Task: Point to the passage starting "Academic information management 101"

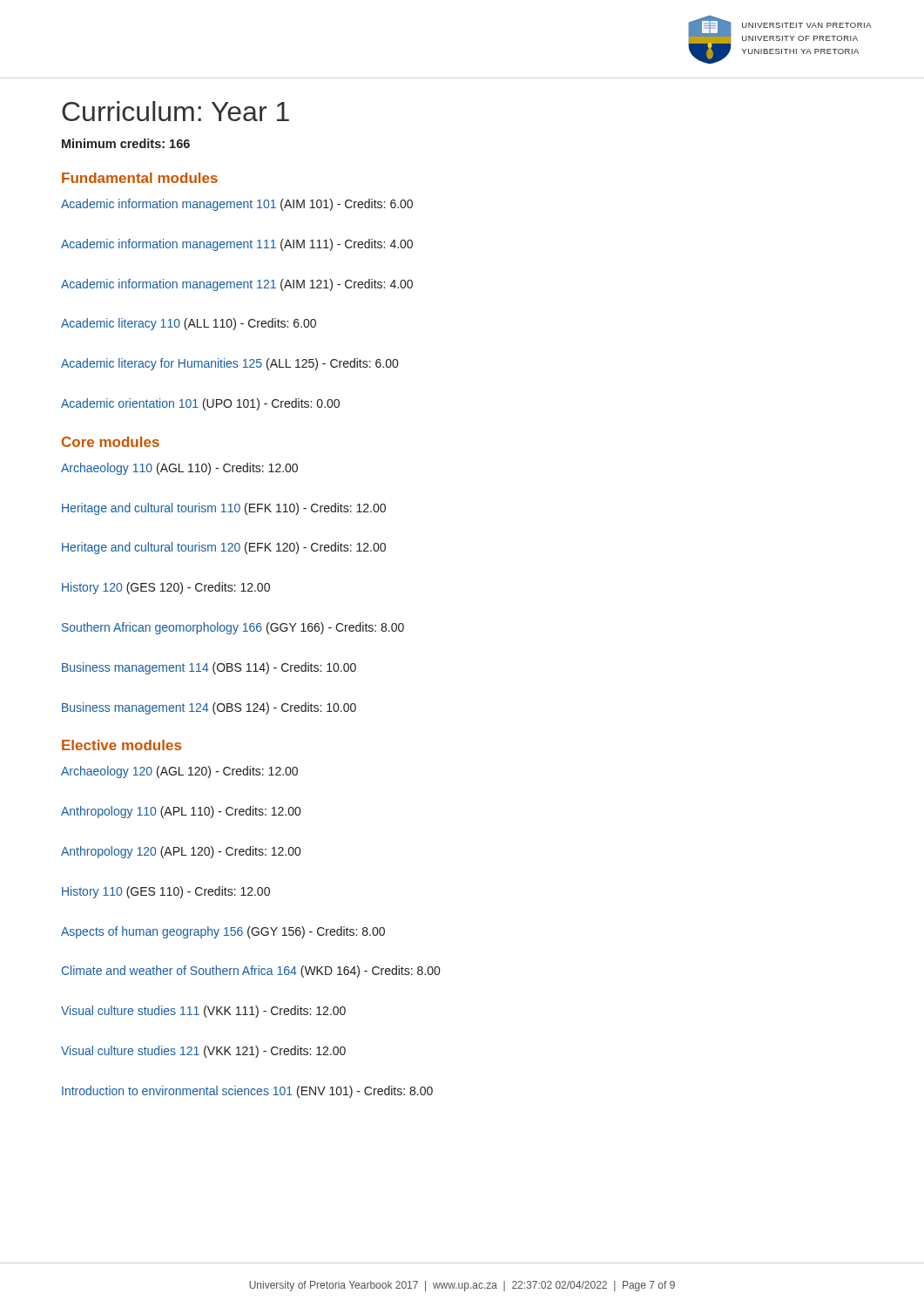Action: point(237,205)
